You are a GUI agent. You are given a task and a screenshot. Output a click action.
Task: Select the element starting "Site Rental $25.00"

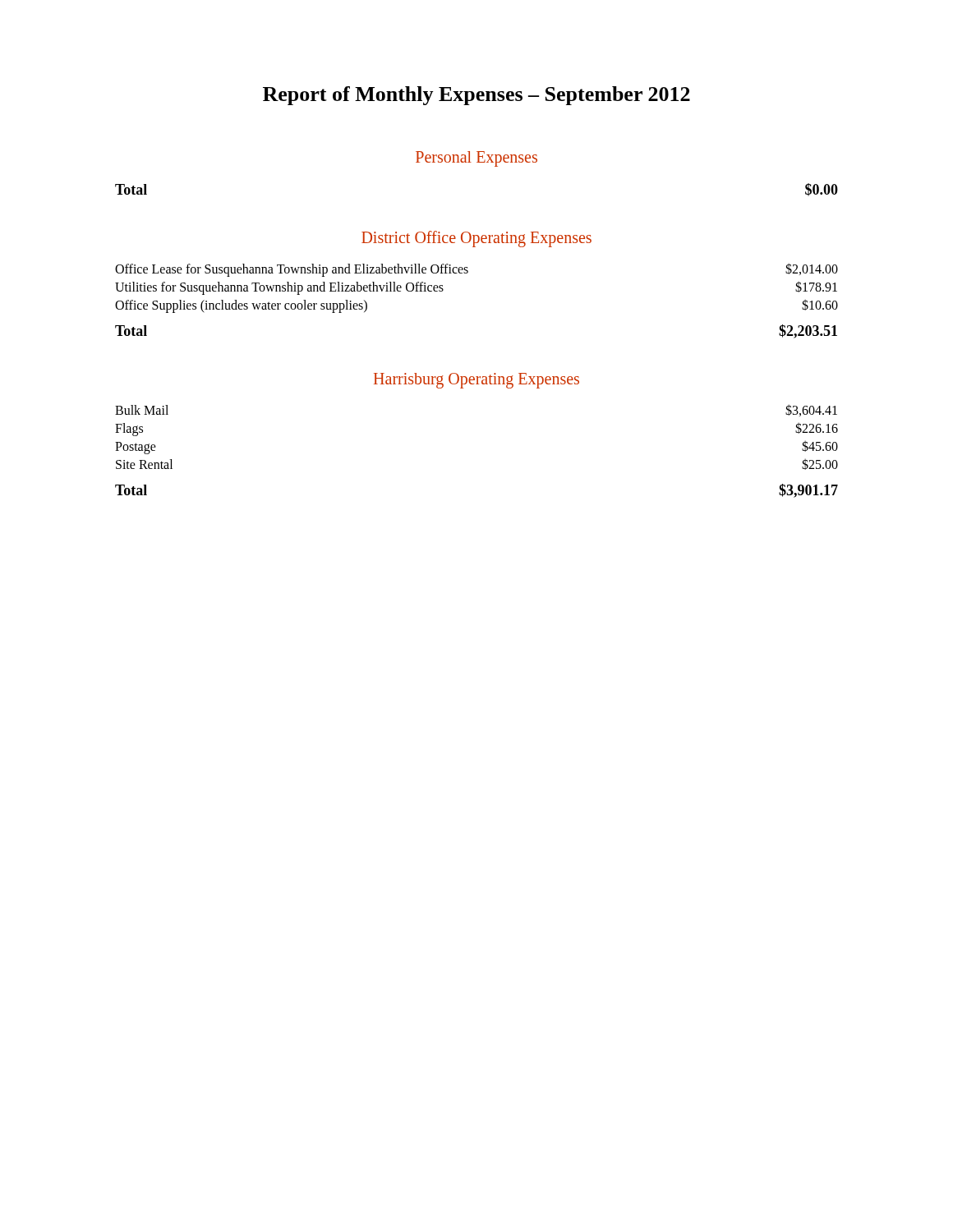[146, 464]
